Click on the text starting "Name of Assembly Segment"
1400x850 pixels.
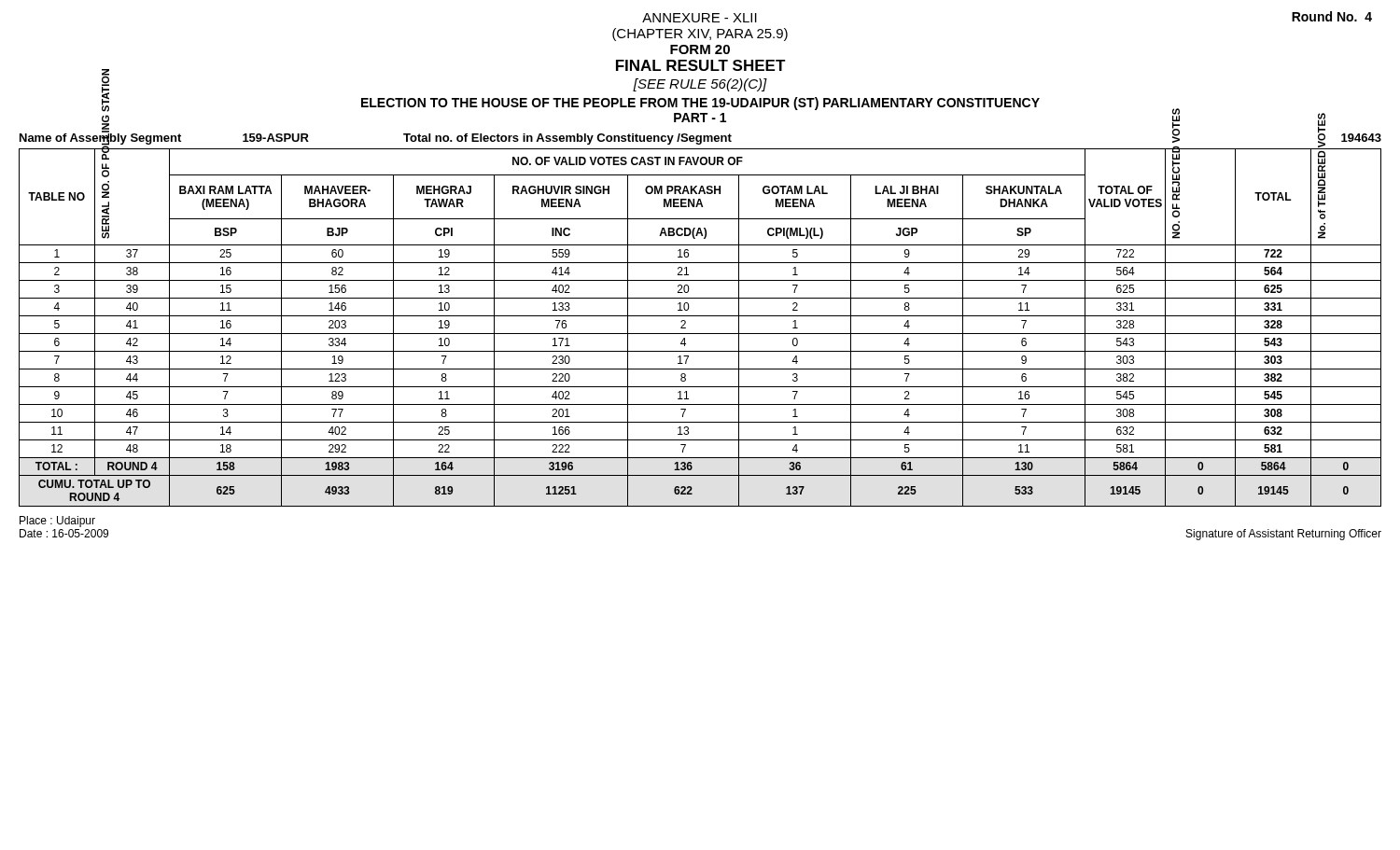click(700, 138)
